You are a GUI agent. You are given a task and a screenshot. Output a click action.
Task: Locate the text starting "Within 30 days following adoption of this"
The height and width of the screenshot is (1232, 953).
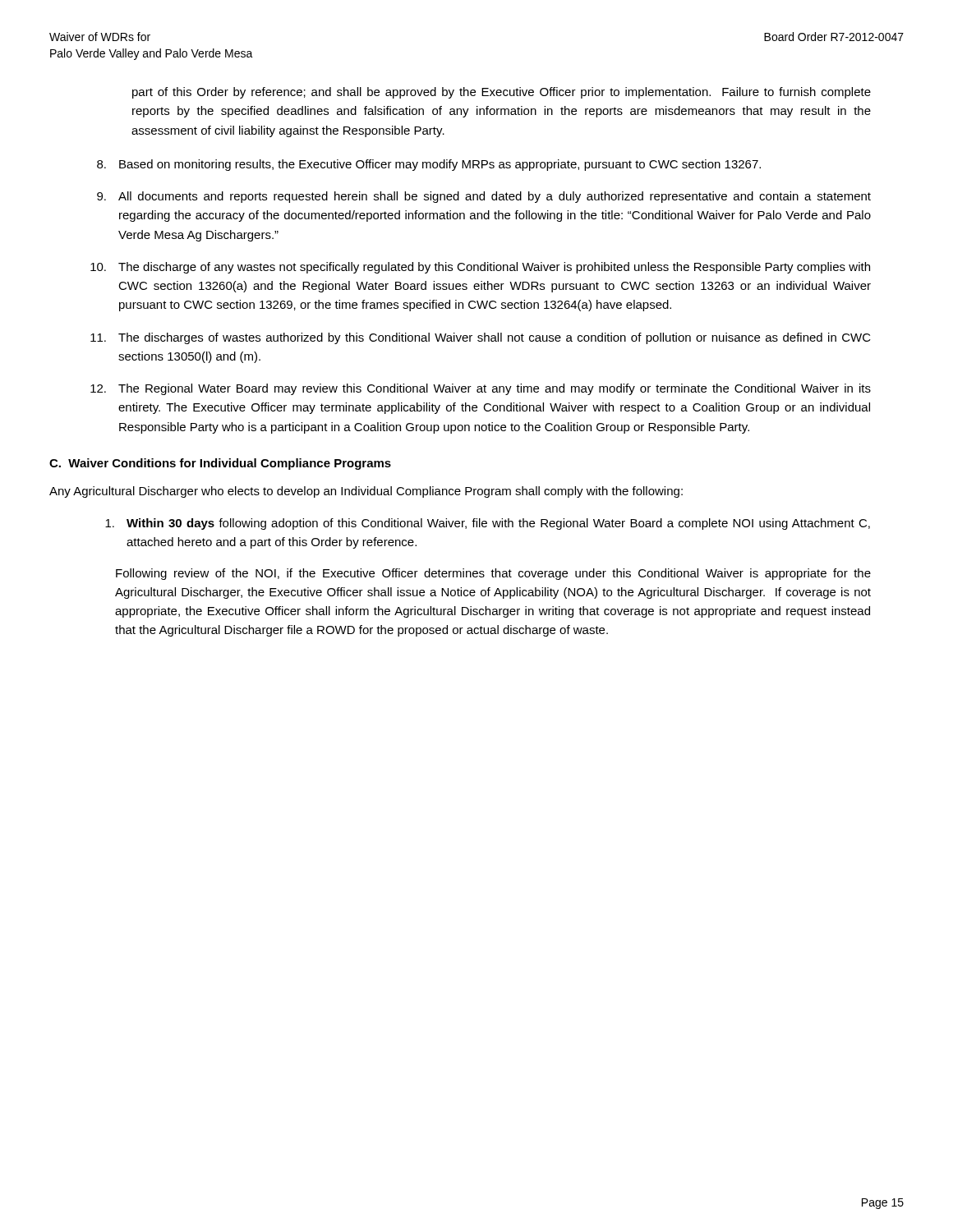(x=460, y=532)
